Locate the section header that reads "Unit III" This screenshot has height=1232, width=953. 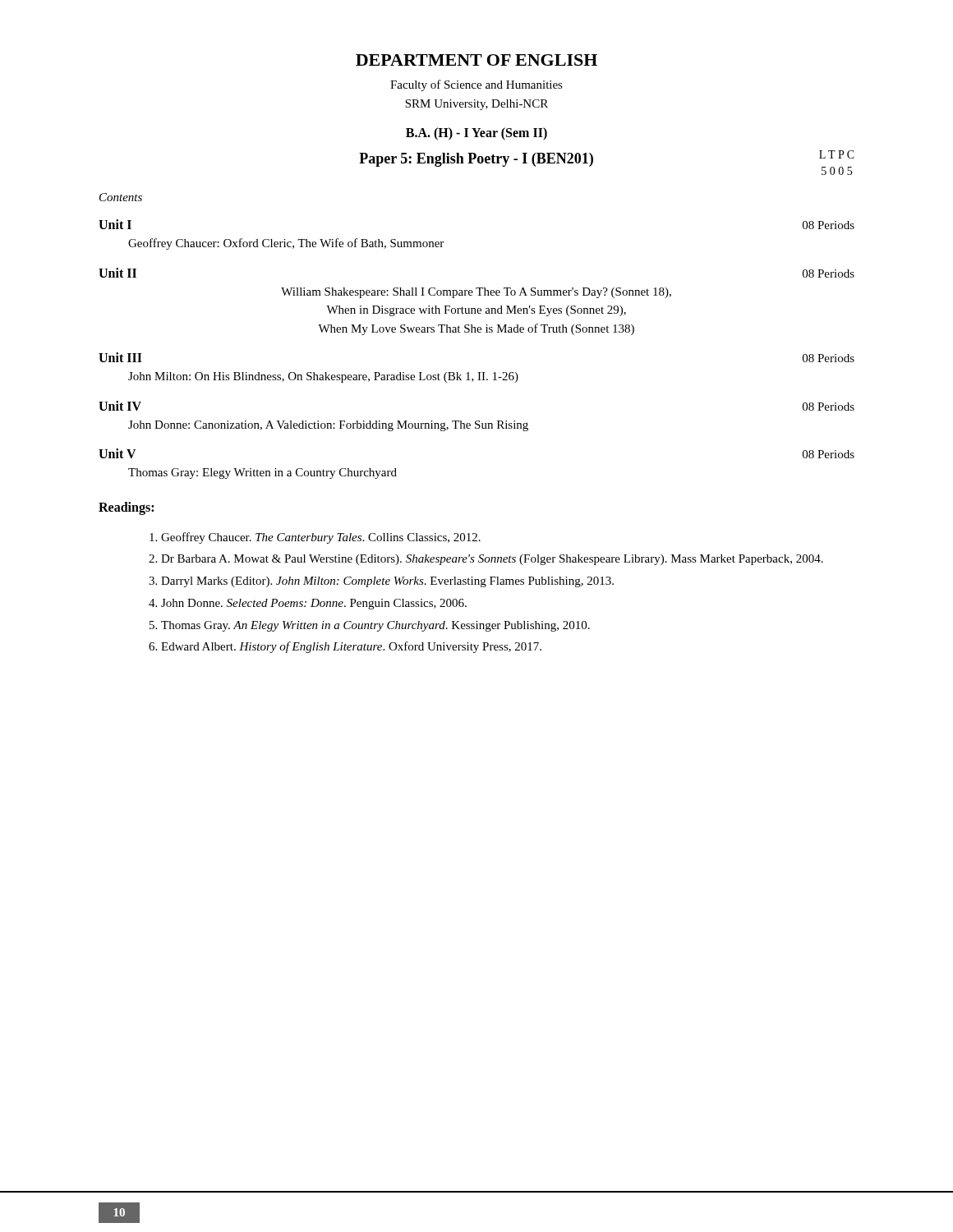click(x=120, y=358)
